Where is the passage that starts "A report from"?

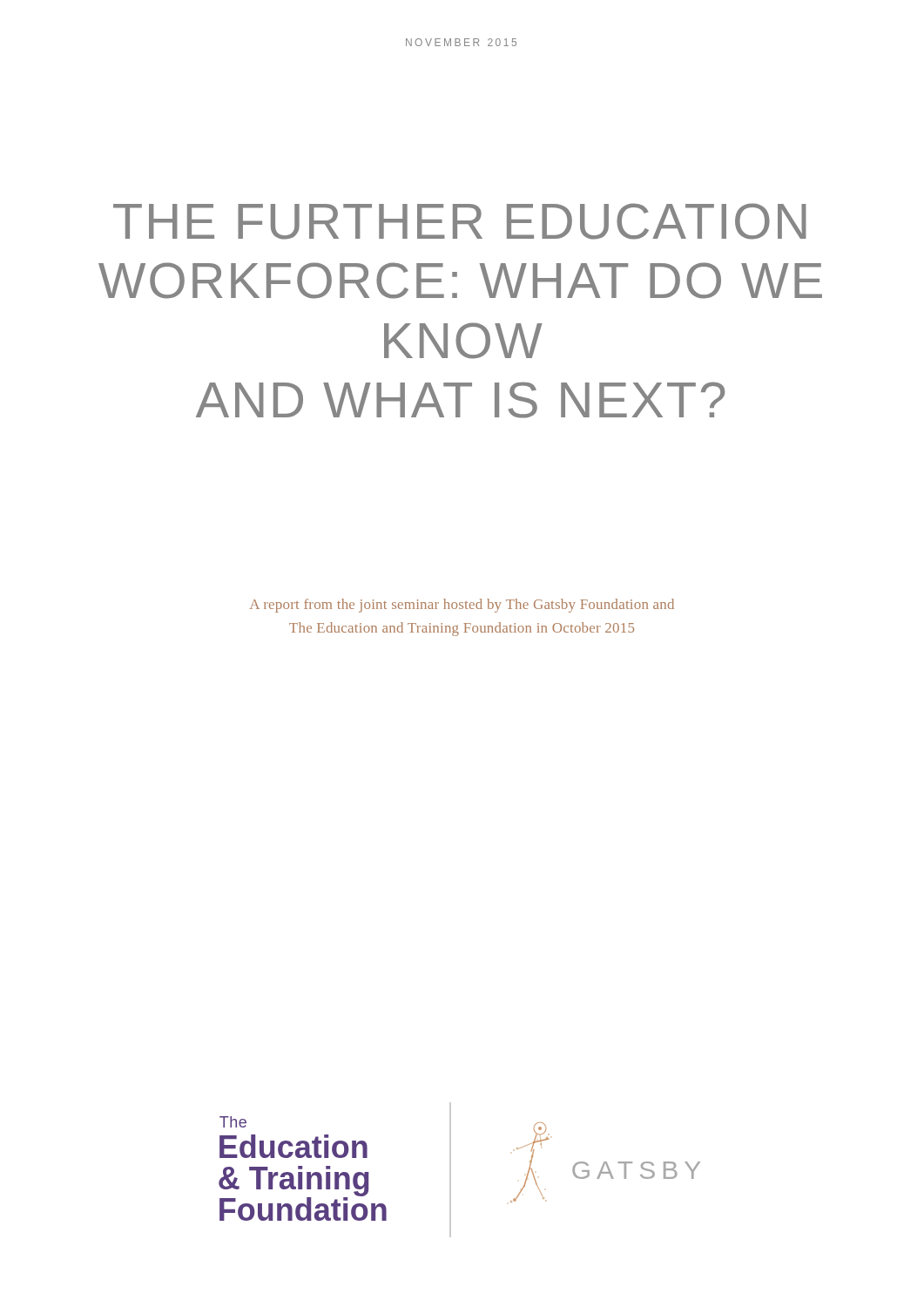tap(462, 616)
